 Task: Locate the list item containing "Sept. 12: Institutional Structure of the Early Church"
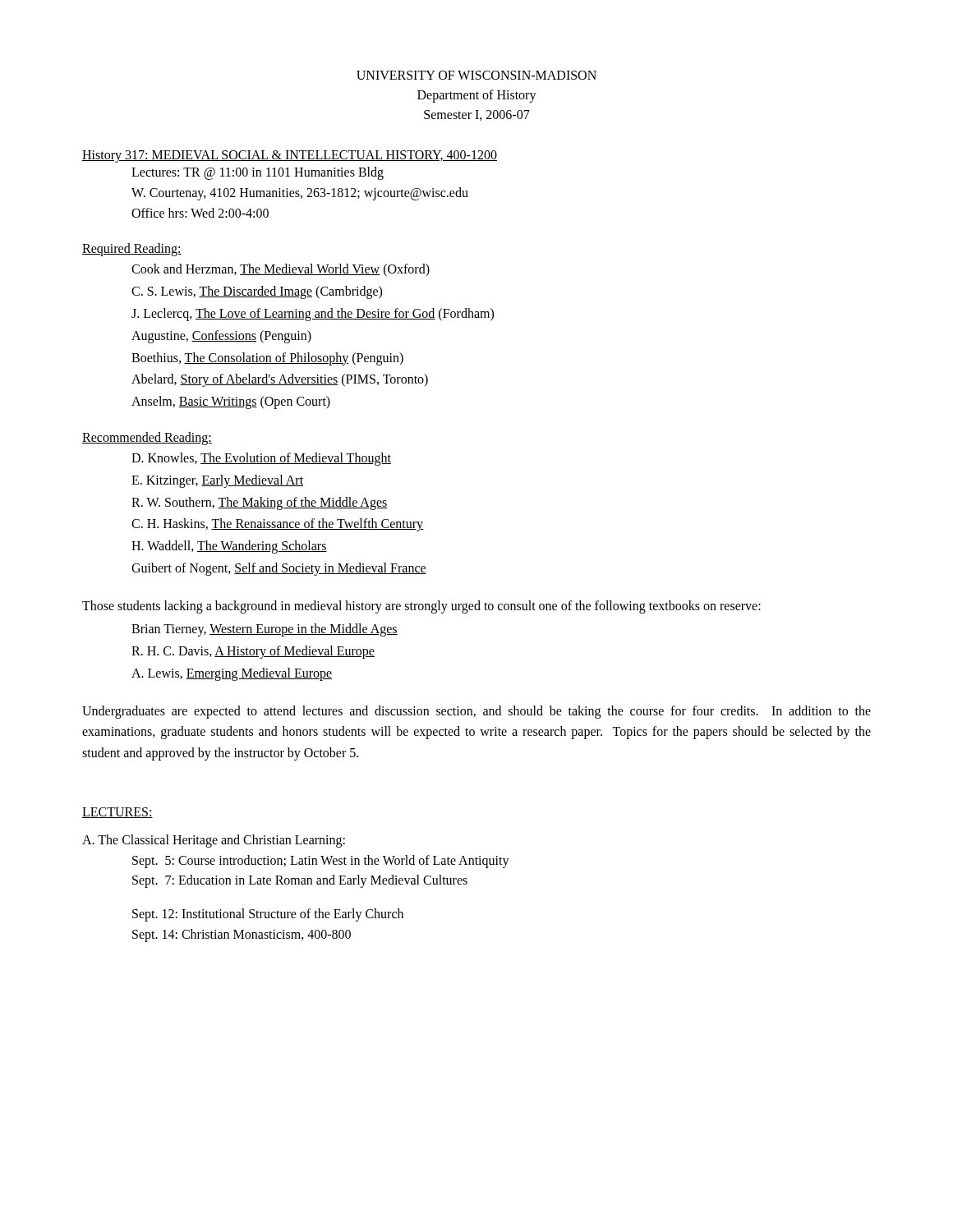(268, 915)
